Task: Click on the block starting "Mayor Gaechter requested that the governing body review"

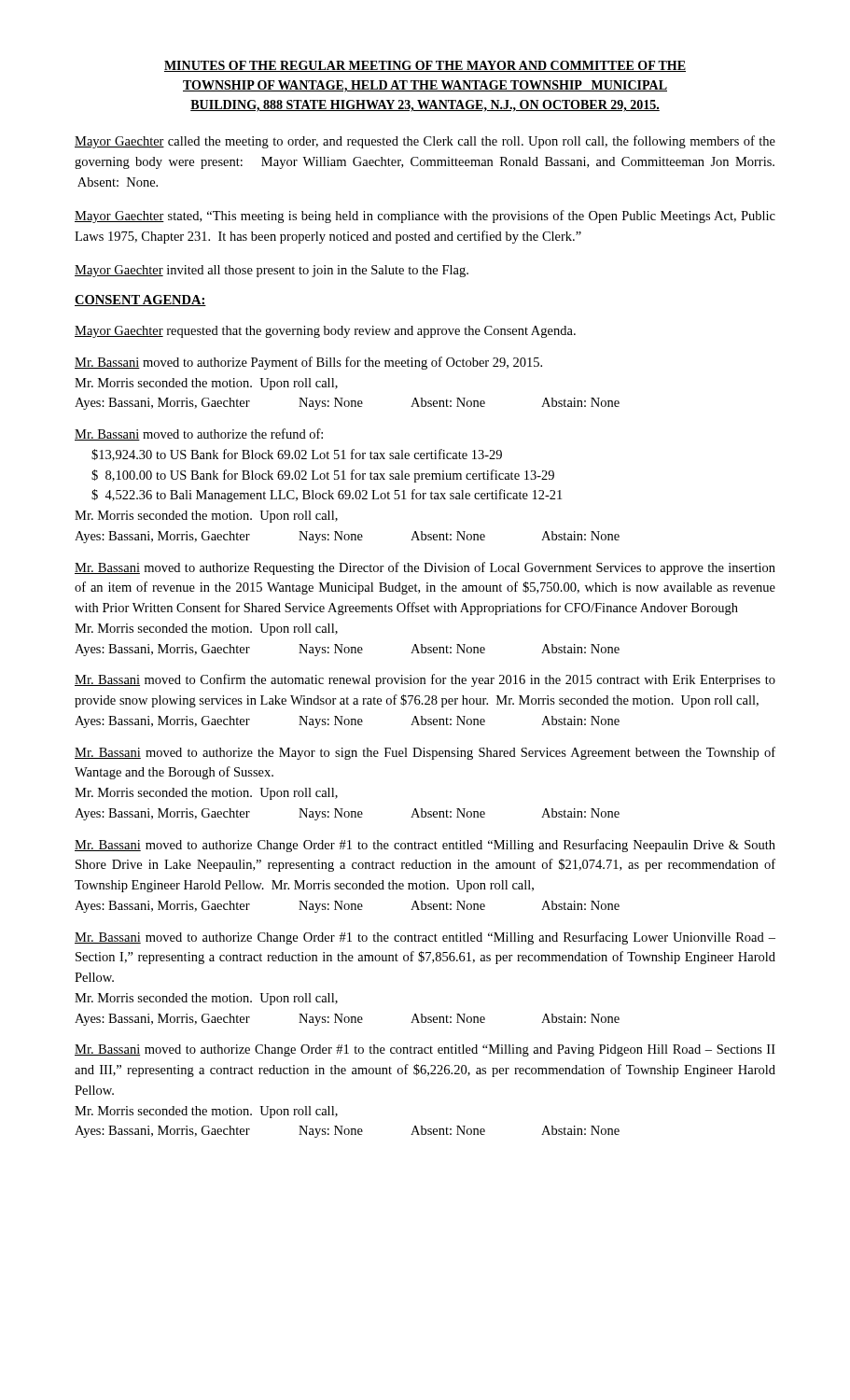Action: 425,331
